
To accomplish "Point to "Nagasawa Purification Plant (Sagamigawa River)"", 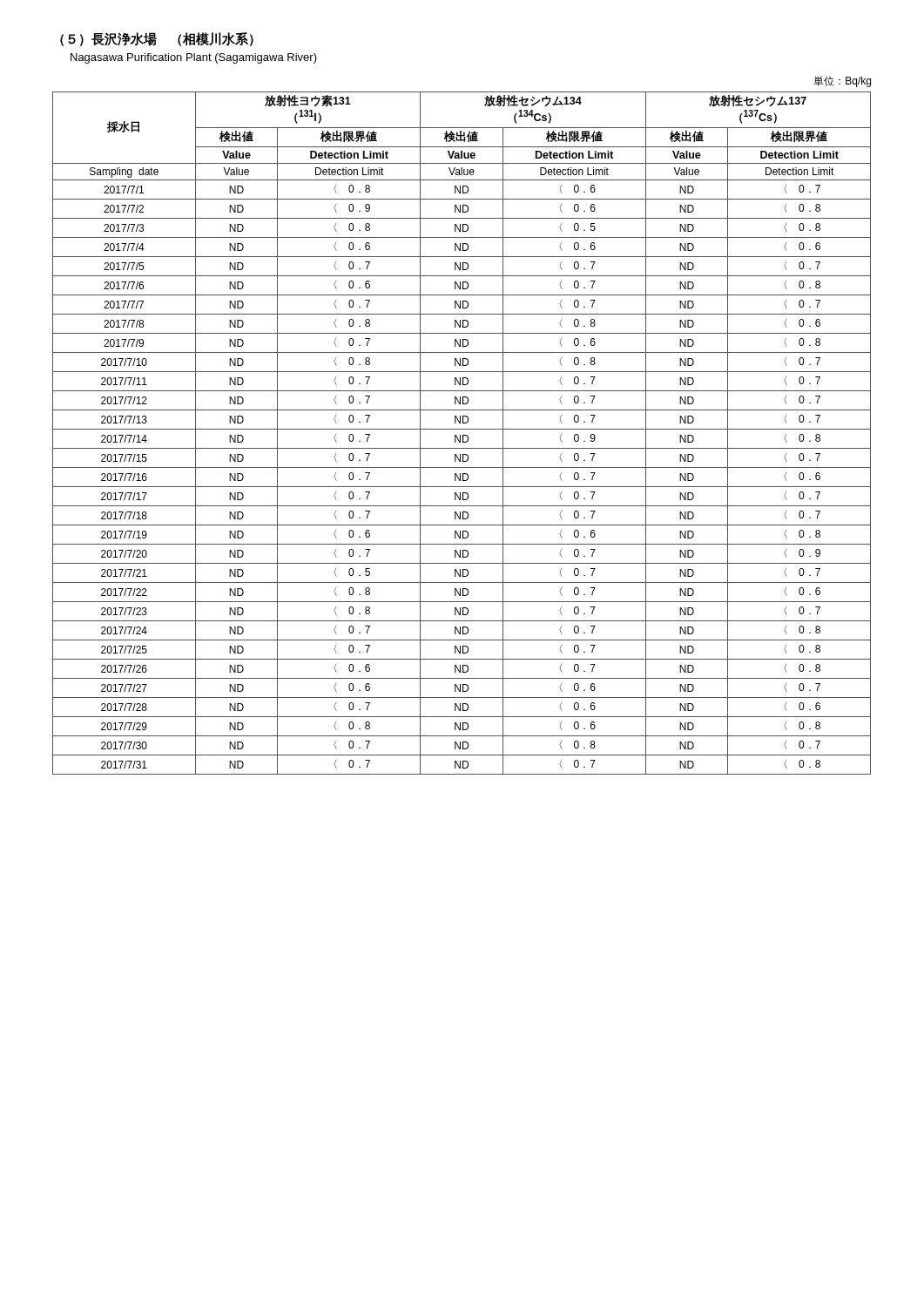I will tap(193, 57).
